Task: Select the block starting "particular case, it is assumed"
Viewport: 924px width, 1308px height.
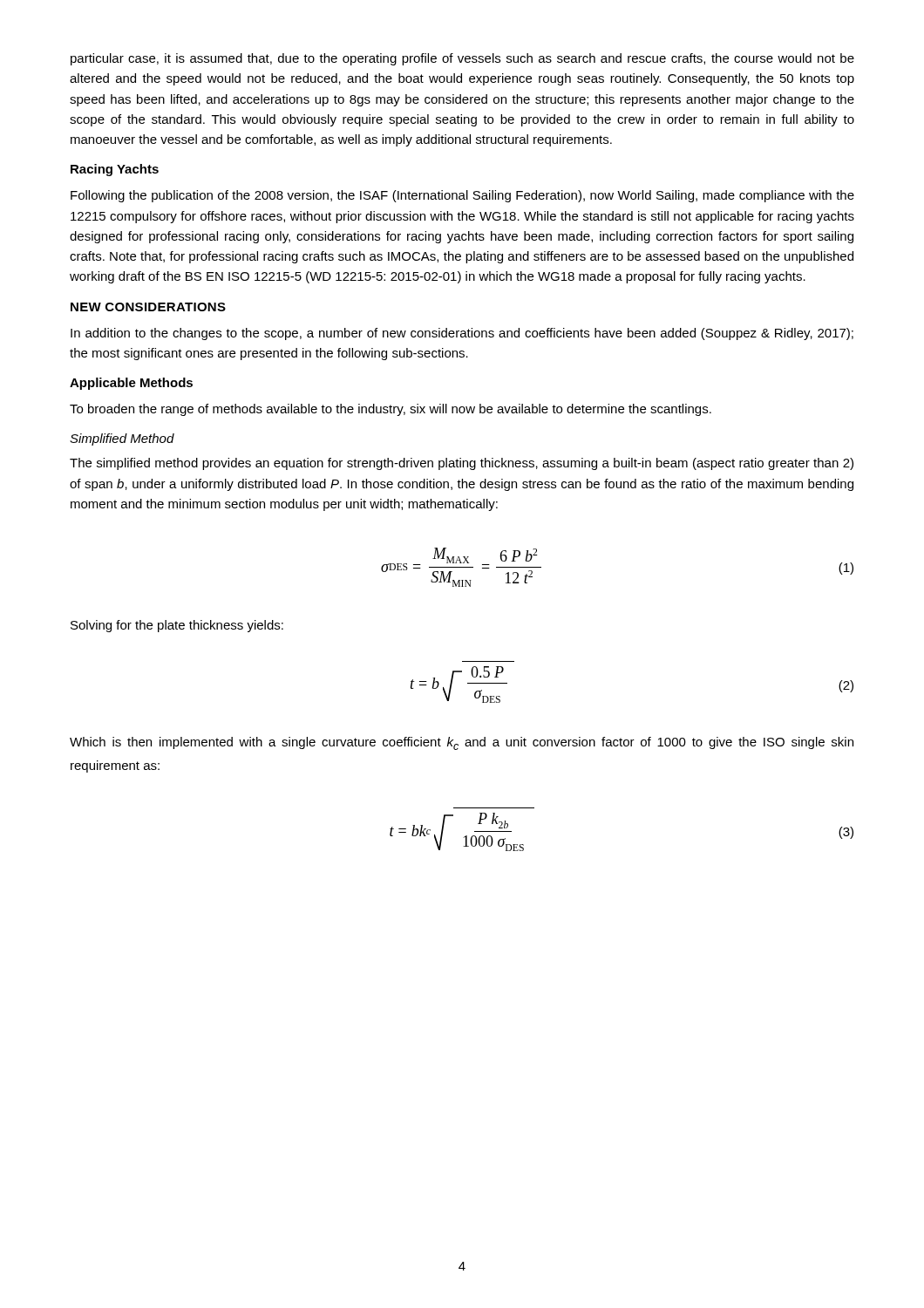Action: (x=462, y=99)
